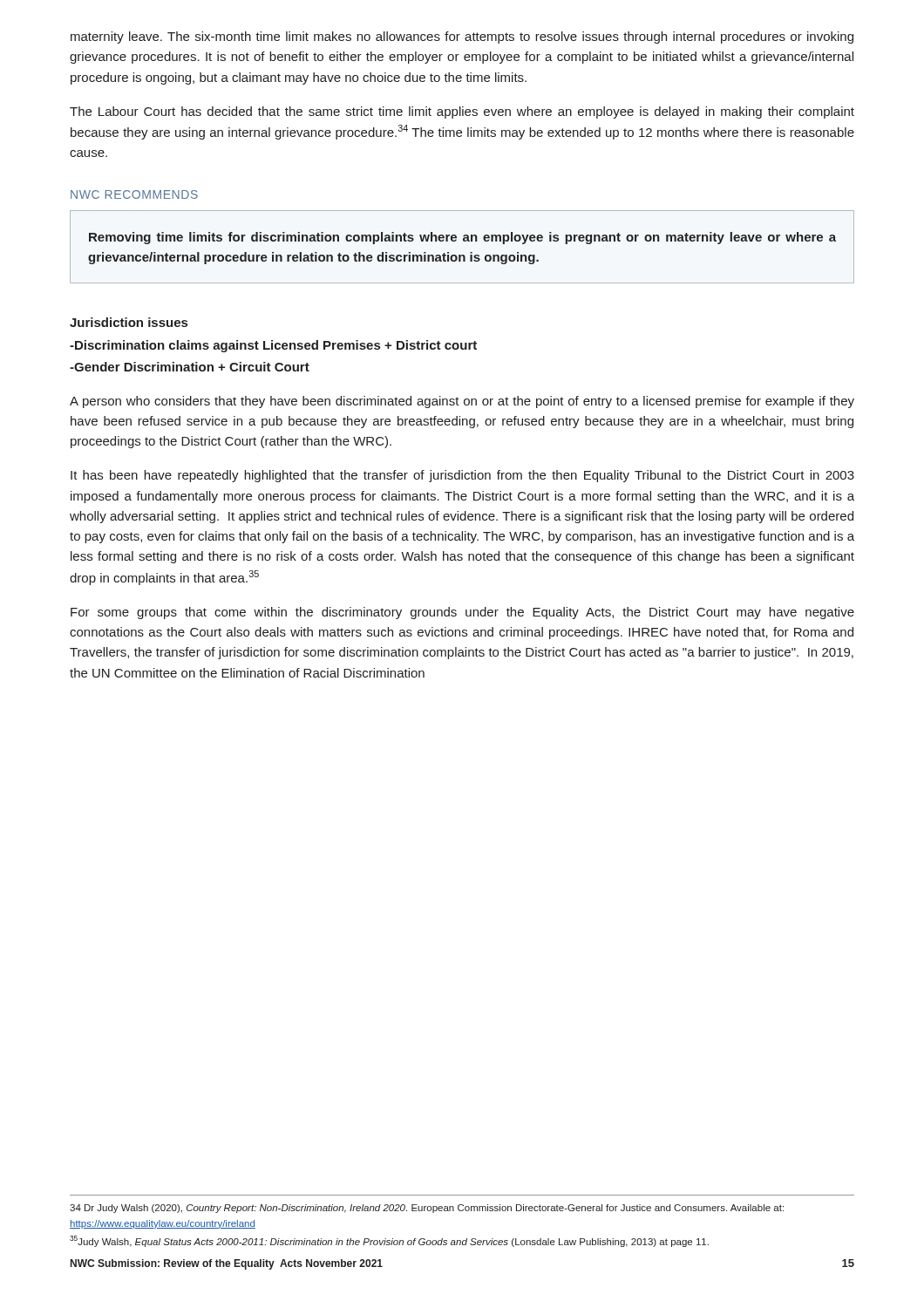Select the text block that reads "It has been have repeatedly highlighted"
The height and width of the screenshot is (1308, 924).
(x=462, y=526)
